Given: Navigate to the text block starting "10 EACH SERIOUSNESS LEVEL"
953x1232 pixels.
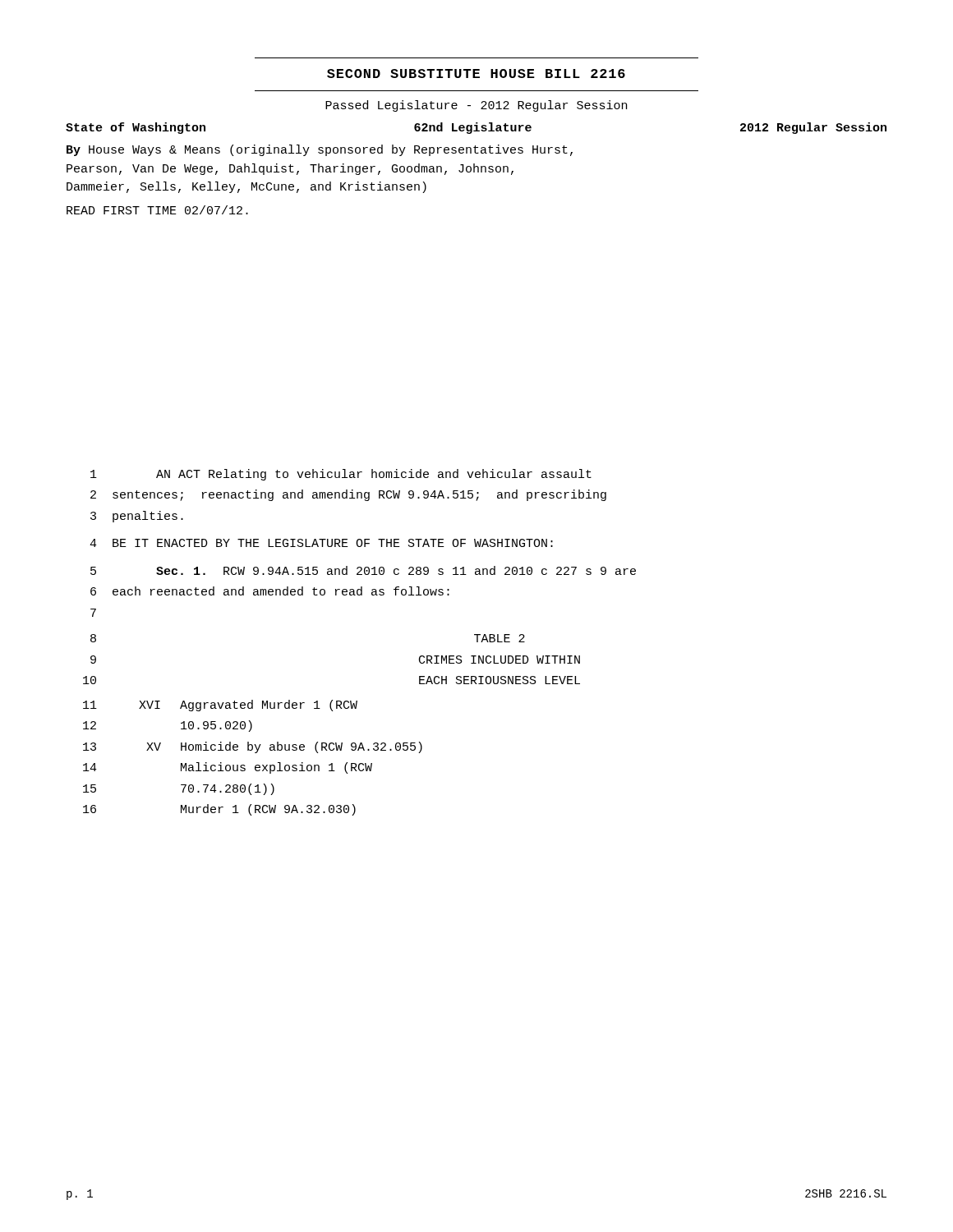Looking at the screenshot, I should [476, 682].
